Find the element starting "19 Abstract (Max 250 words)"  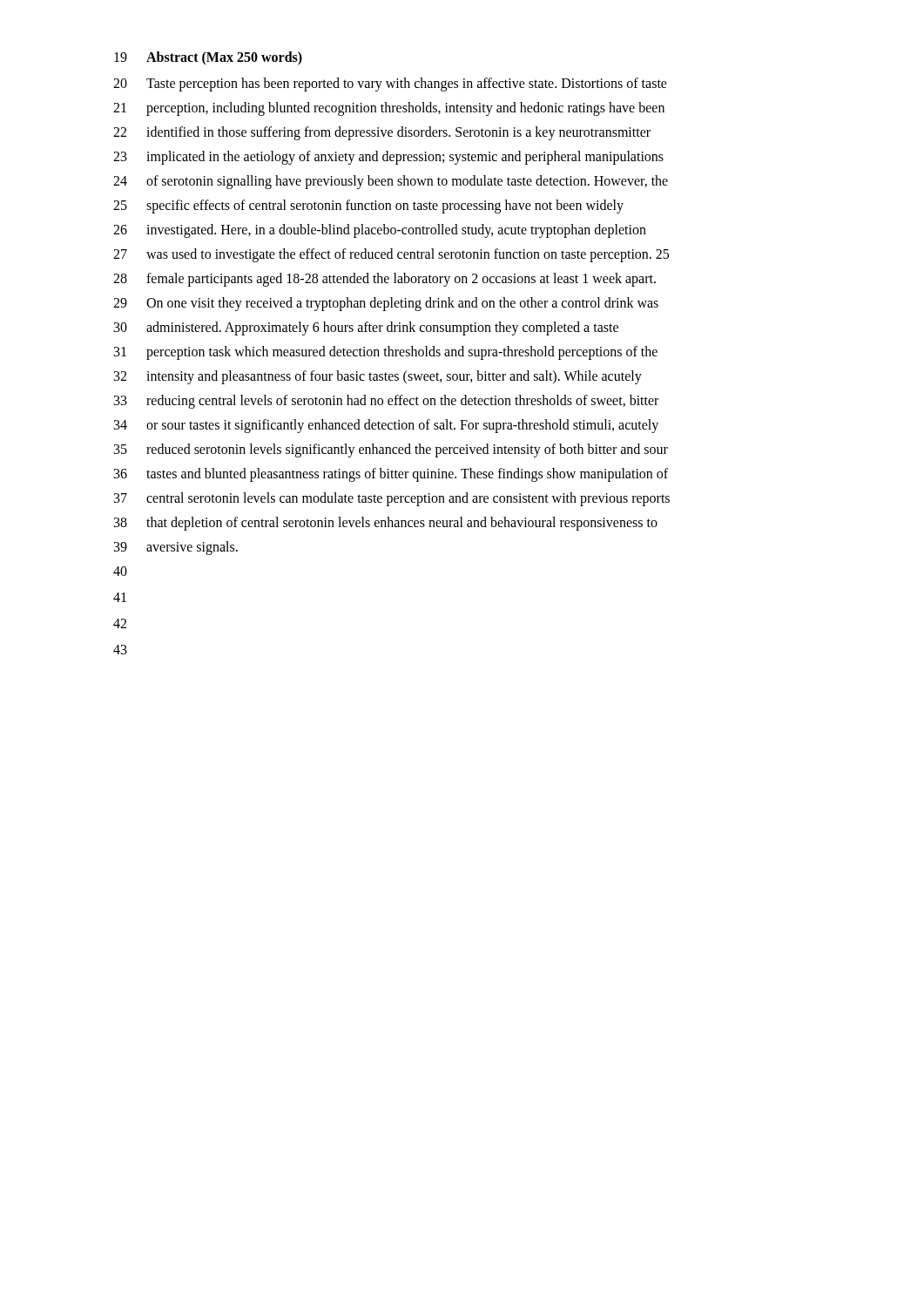tap(208, 58)
